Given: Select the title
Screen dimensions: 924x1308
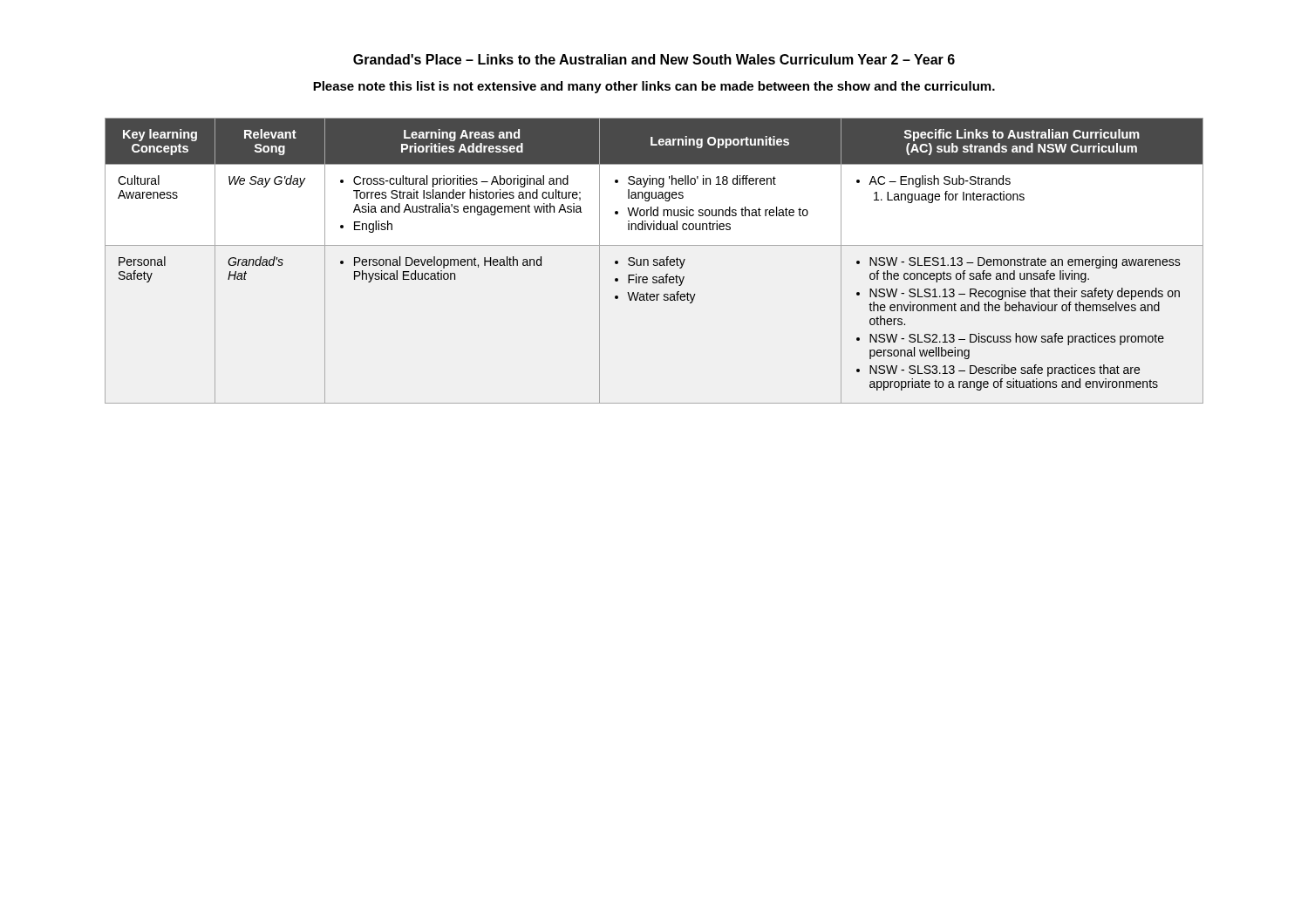Looking at the screenshot, I should (654, 60).
